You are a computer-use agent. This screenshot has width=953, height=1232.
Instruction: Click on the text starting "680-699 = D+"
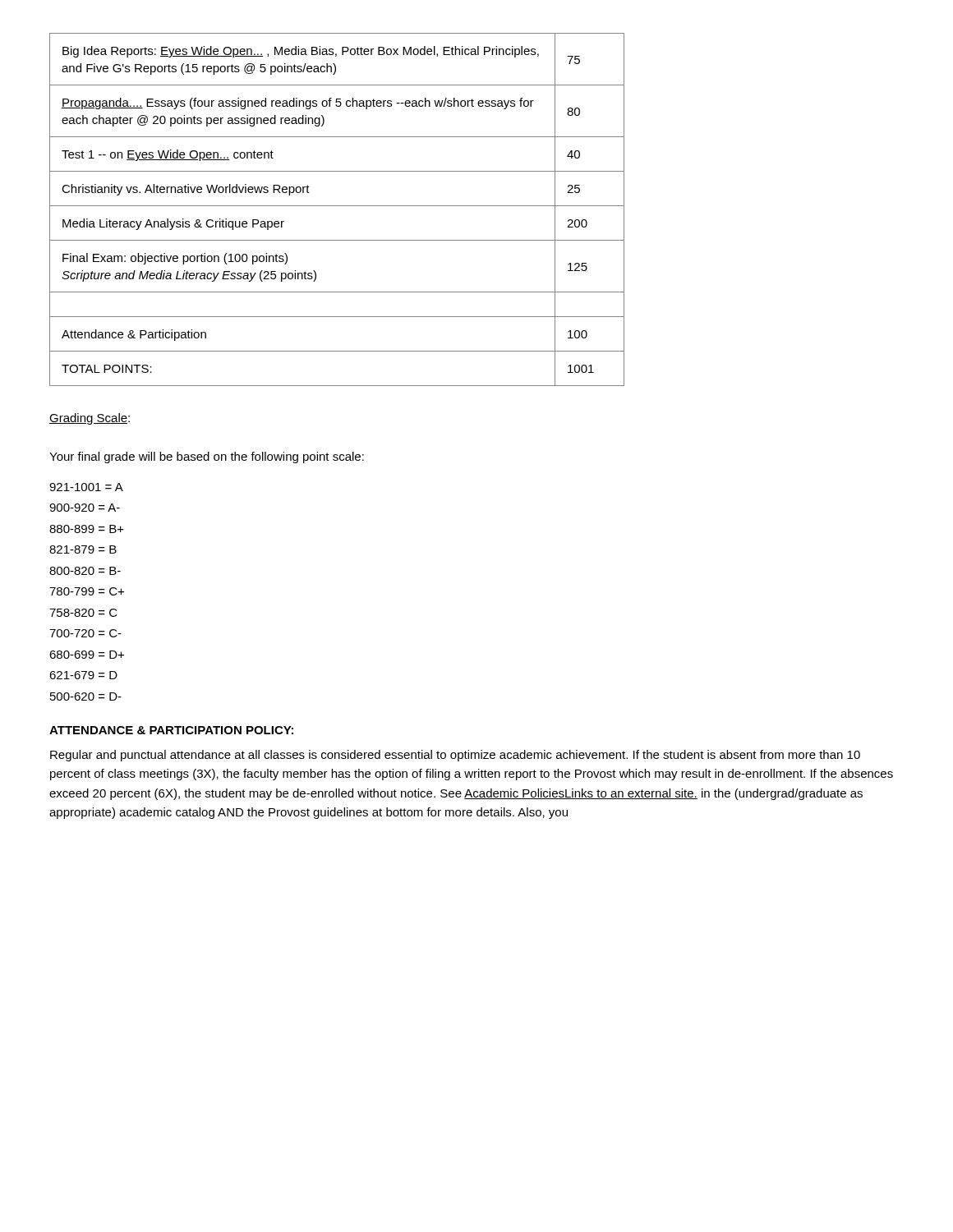coord(87,654)
